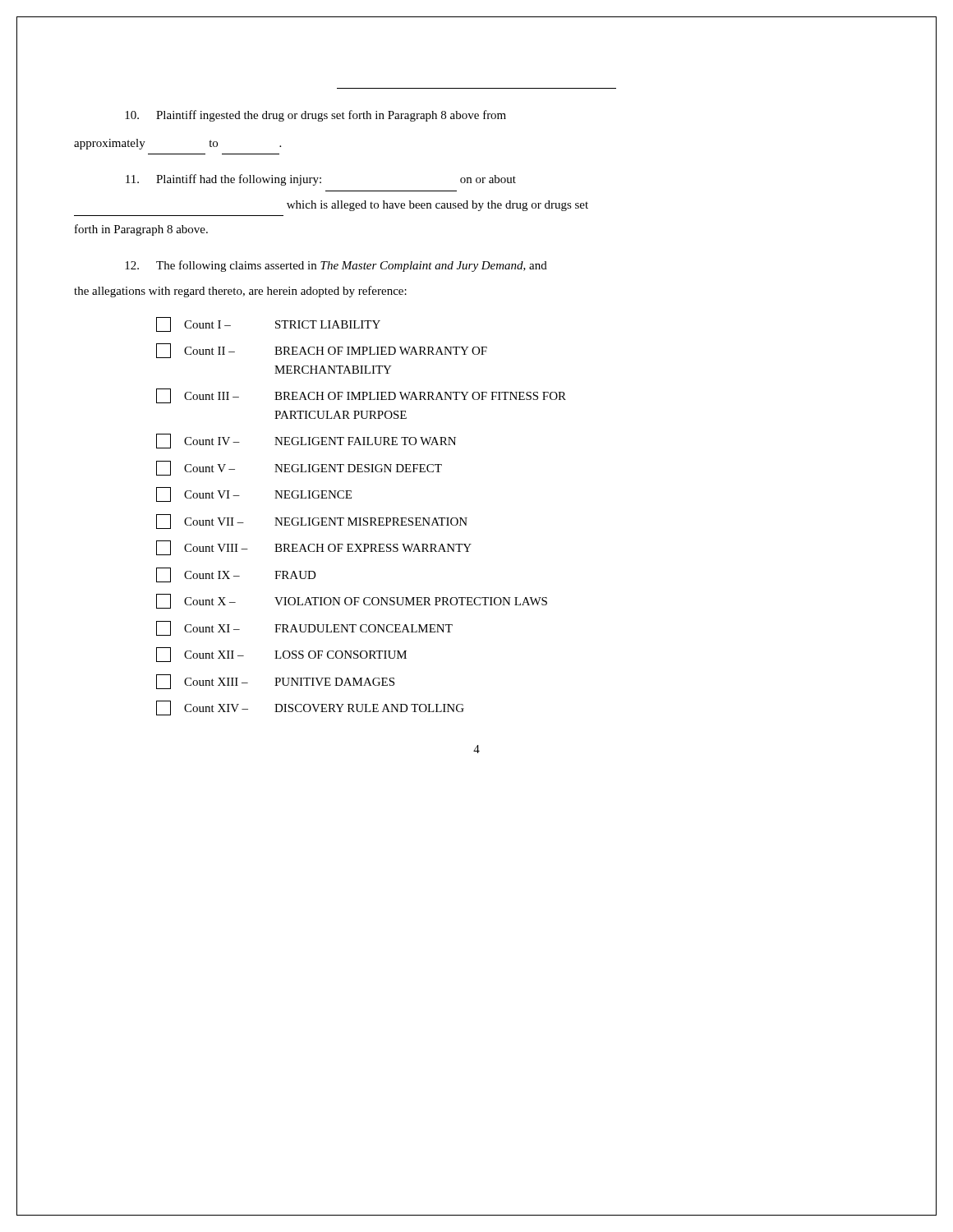Locate the passage starting "Count VII – NEGLIGENT MISREPRESENATION"
This screenshot has height=1232, width=953.
pos(312,522)
